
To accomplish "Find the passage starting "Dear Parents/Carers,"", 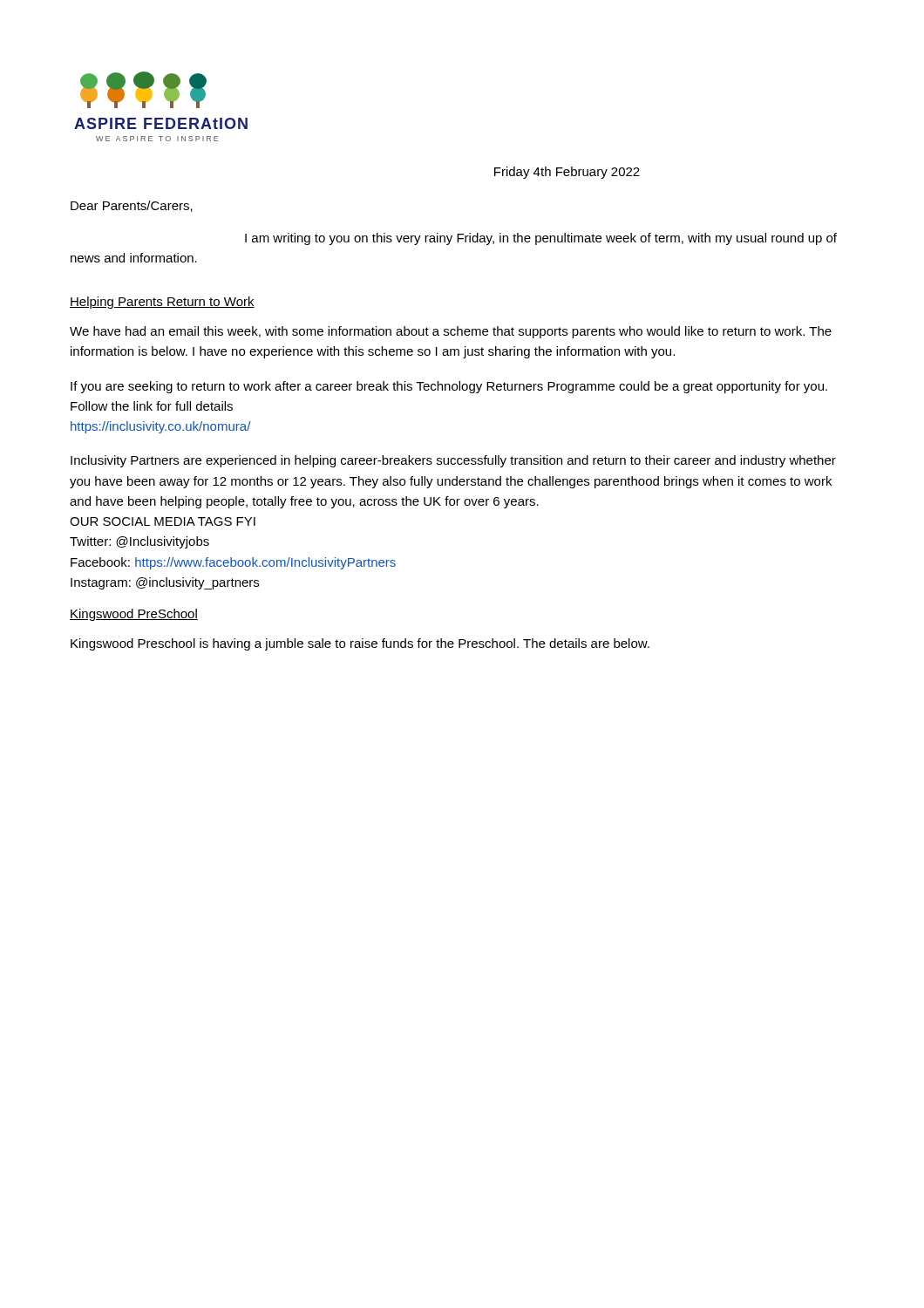I will (132, 205).
